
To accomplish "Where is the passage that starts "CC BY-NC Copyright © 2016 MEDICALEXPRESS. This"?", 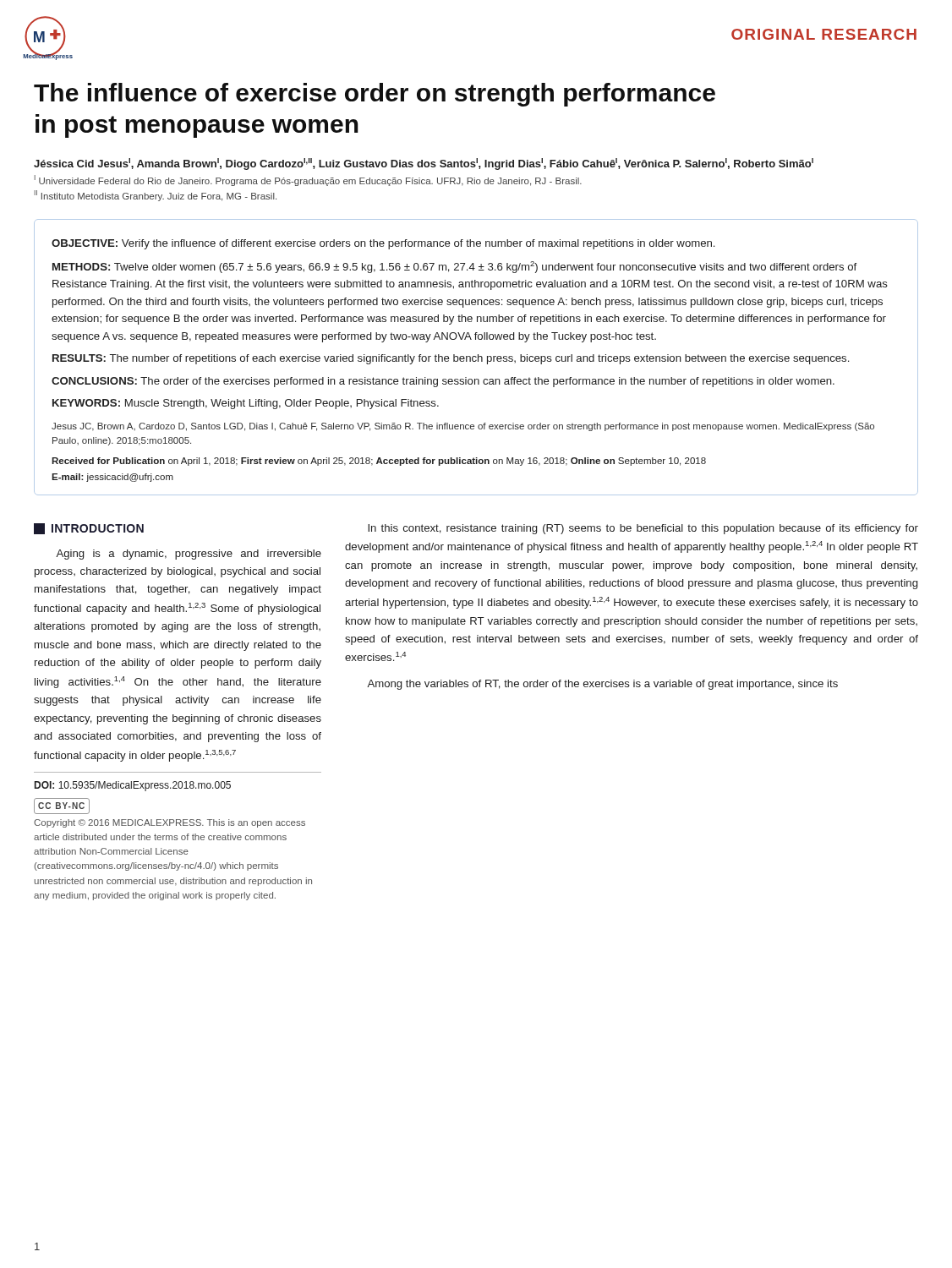I will pyautogui.click(x=178, y=849).
